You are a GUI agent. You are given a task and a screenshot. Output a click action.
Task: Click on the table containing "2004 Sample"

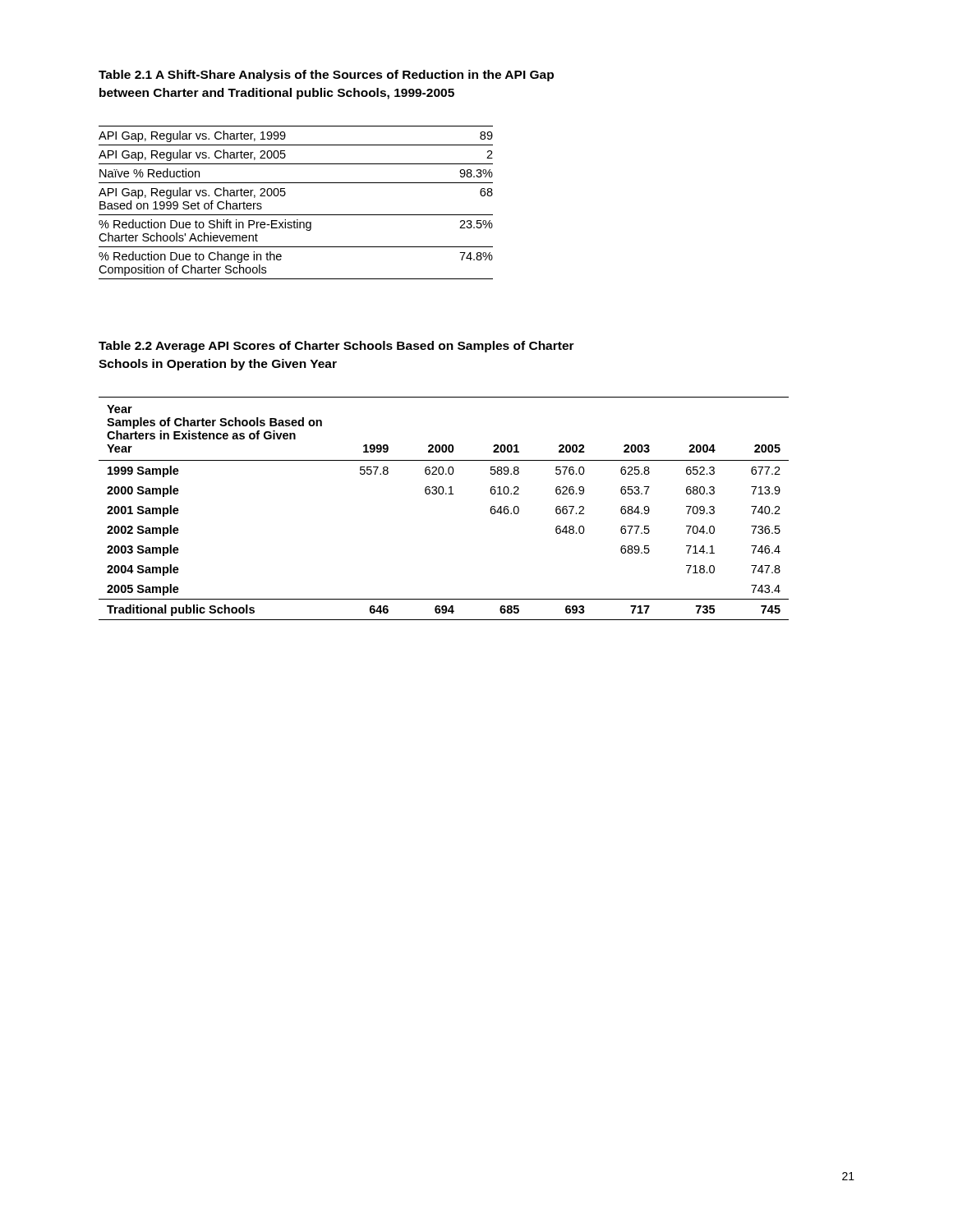tap(476, 508)
